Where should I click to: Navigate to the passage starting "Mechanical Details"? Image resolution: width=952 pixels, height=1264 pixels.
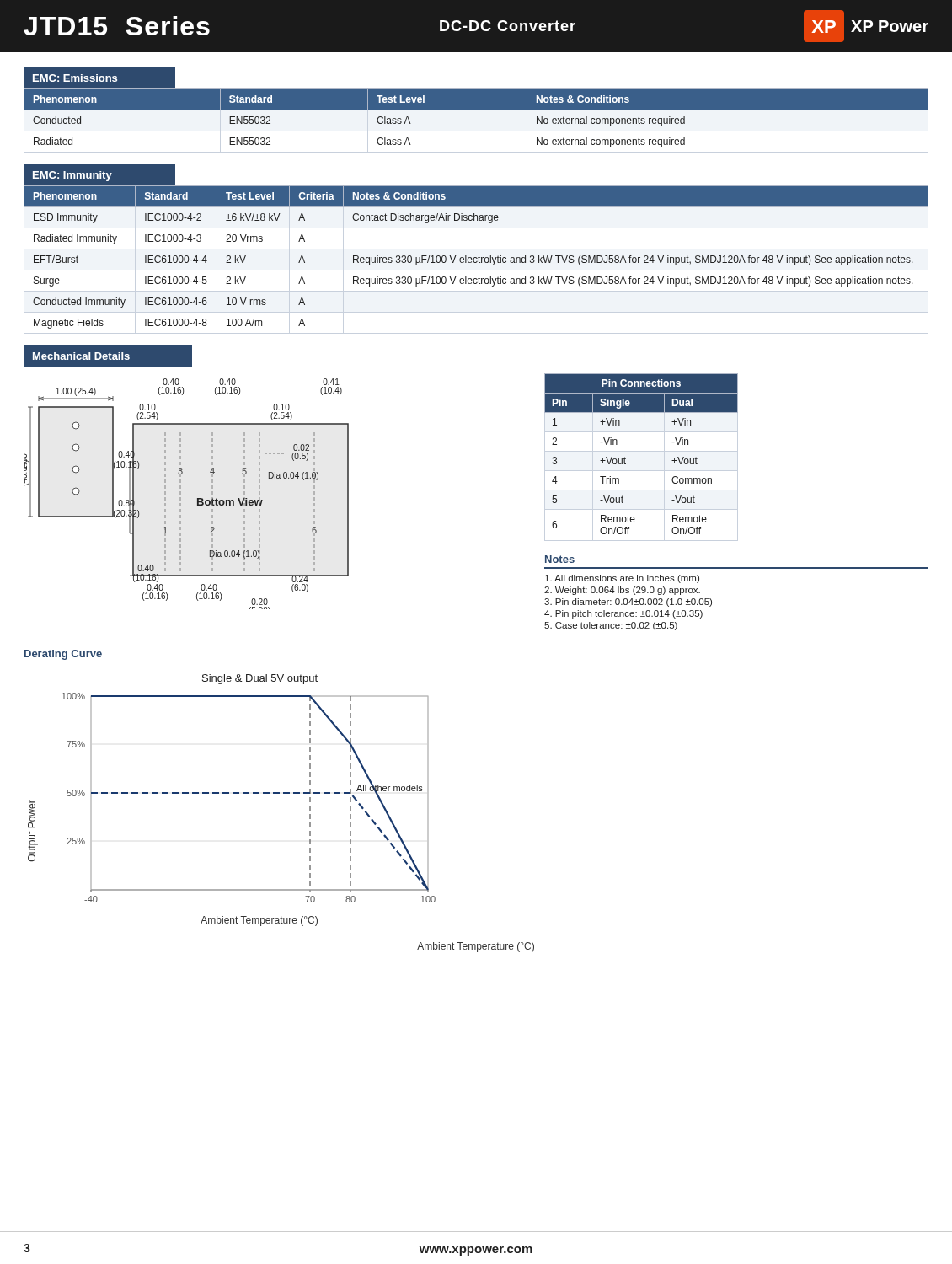pyautogui.click(x=81, y=356)
